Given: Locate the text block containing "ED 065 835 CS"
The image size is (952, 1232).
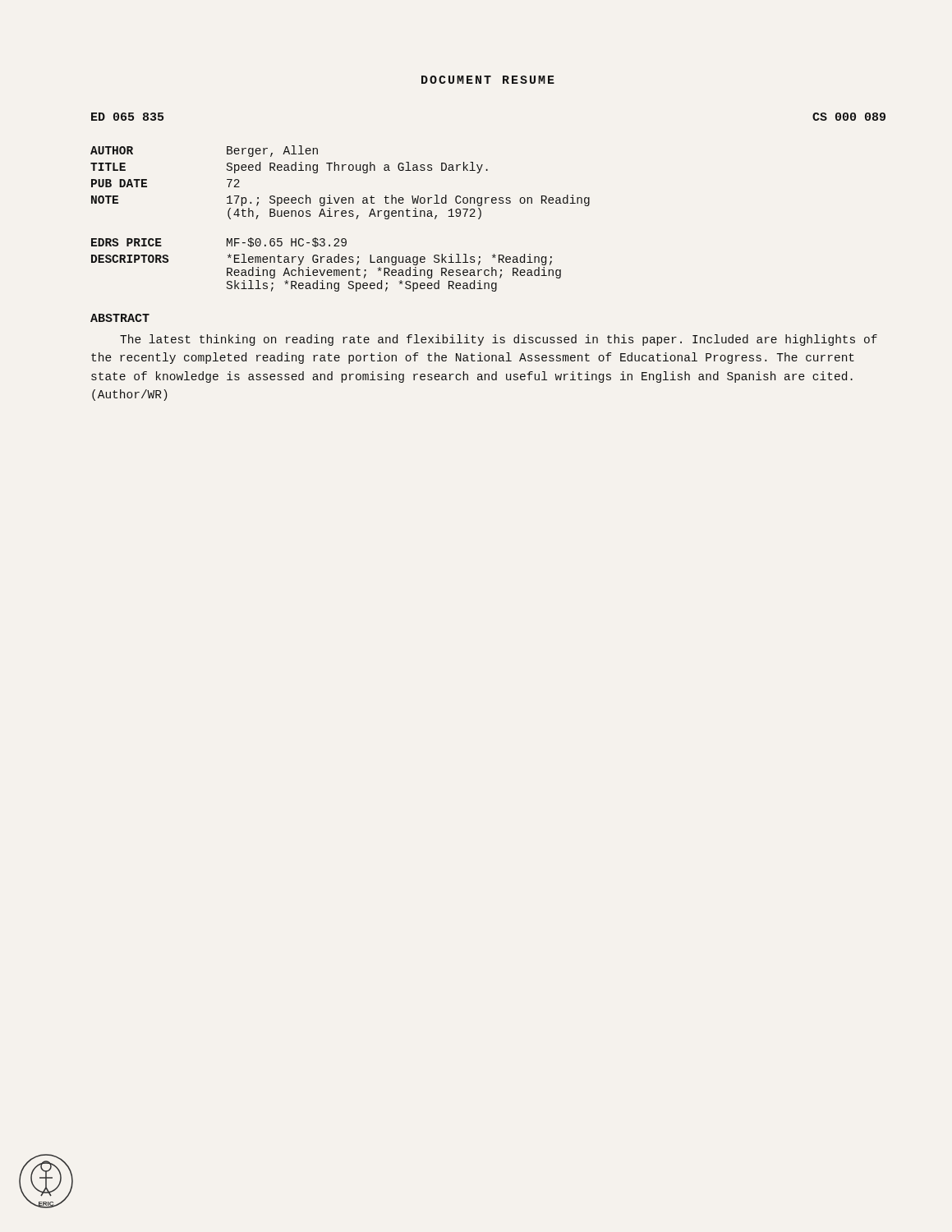Looking at the screenshot, I should tap(116, 116).
